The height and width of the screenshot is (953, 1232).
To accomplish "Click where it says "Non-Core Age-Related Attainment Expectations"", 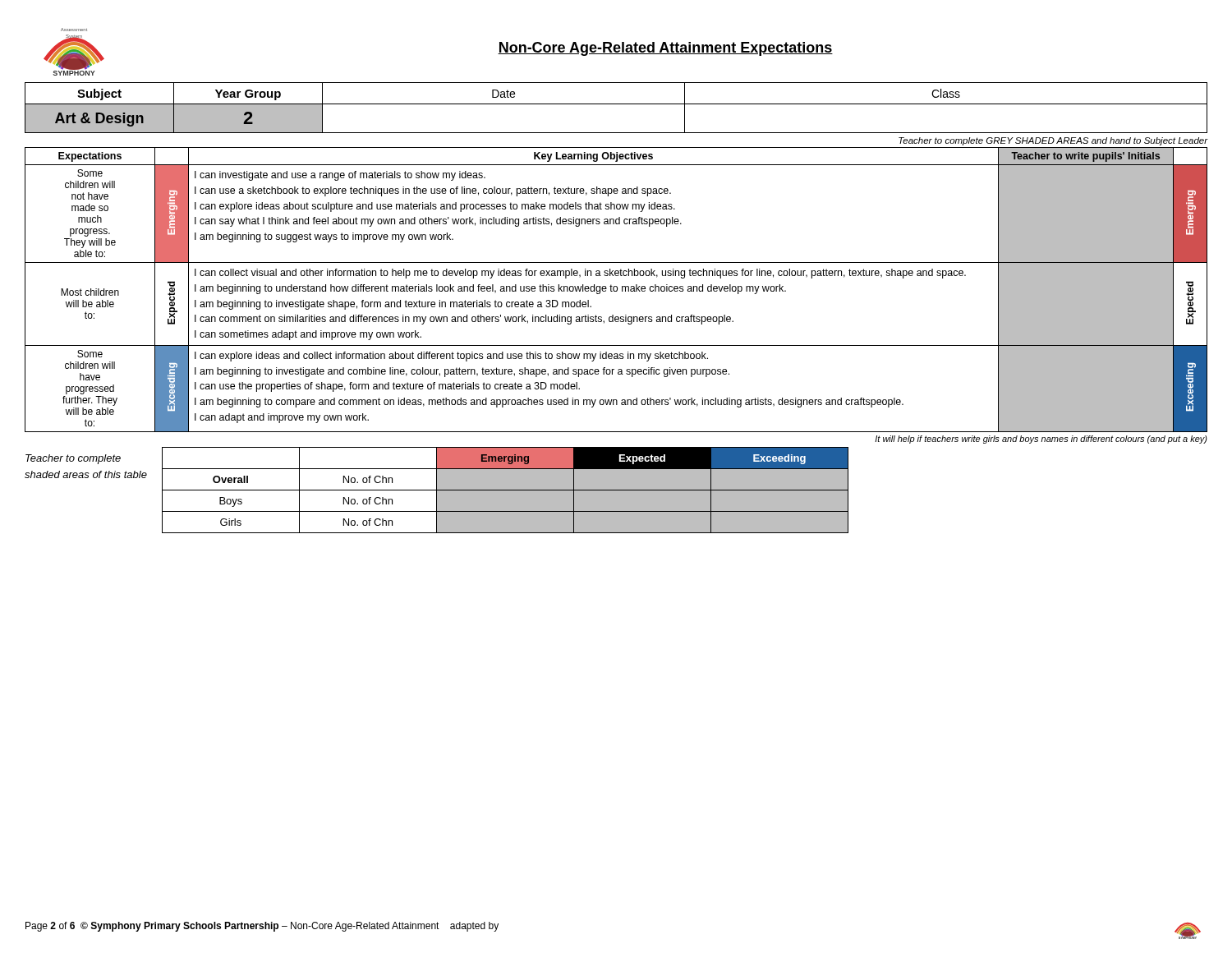I will click(x=665, y=48).
